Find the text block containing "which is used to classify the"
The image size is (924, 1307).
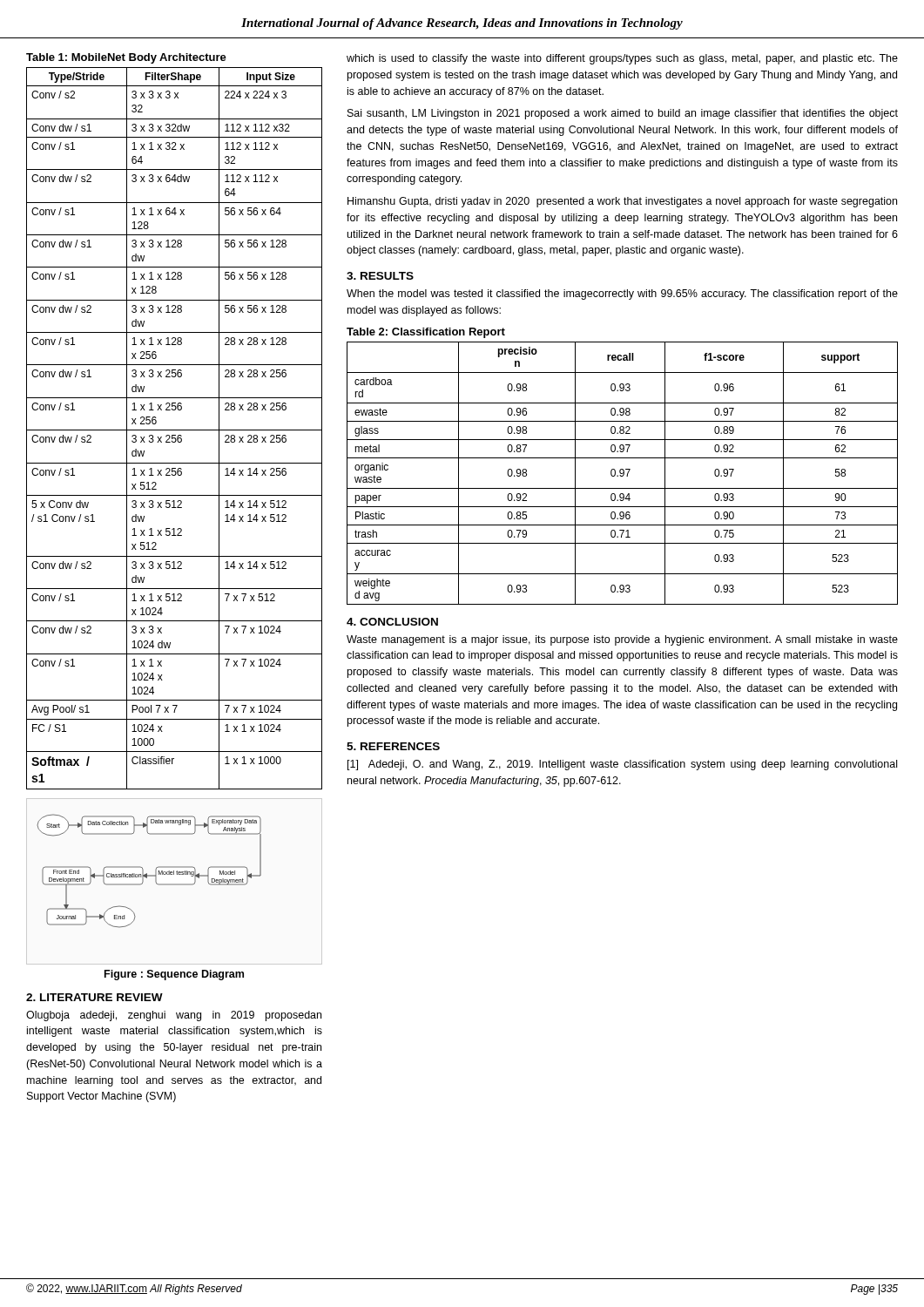622,75
